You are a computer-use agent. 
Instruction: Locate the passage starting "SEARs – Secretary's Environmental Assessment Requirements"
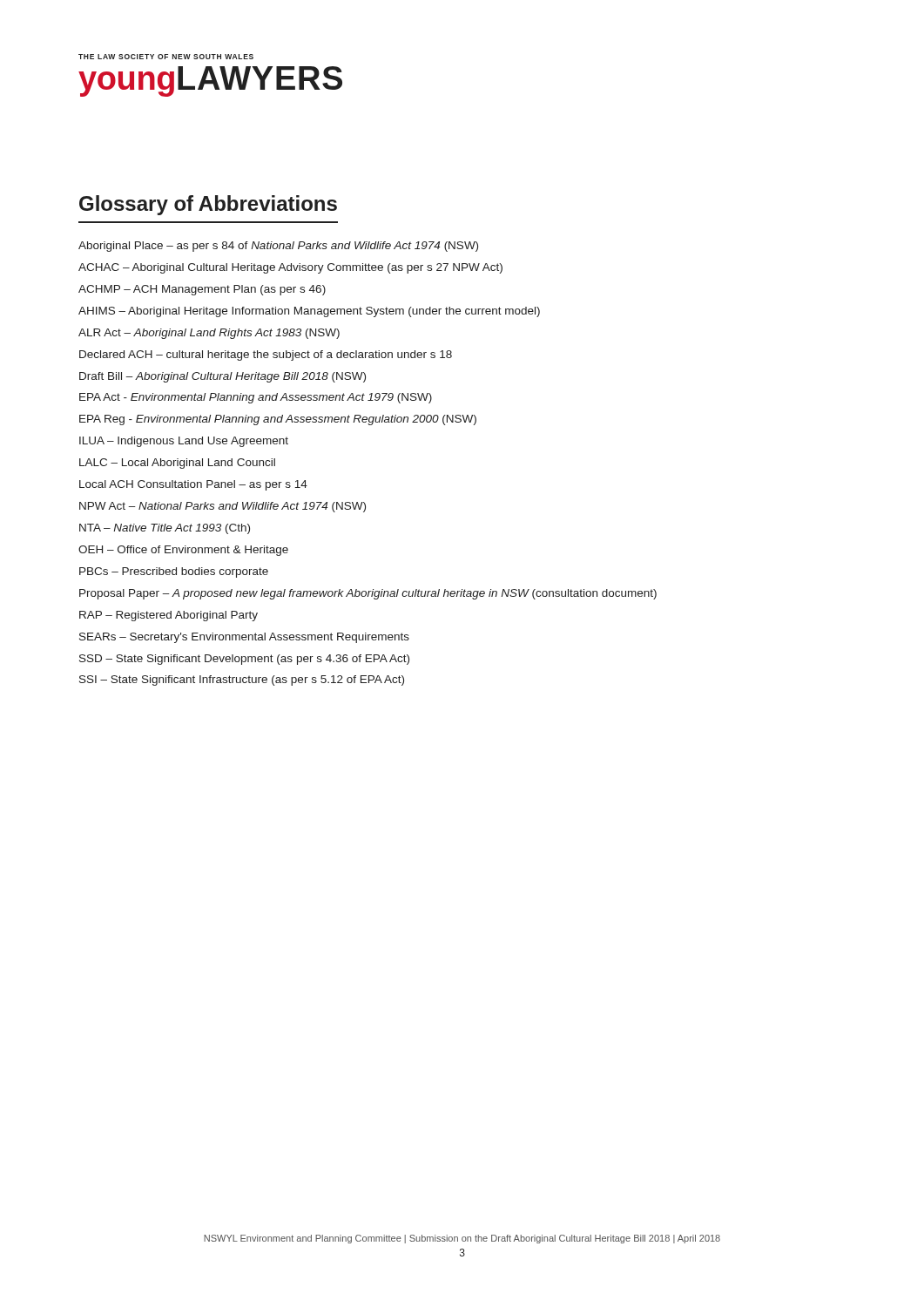tap(244, 636)
